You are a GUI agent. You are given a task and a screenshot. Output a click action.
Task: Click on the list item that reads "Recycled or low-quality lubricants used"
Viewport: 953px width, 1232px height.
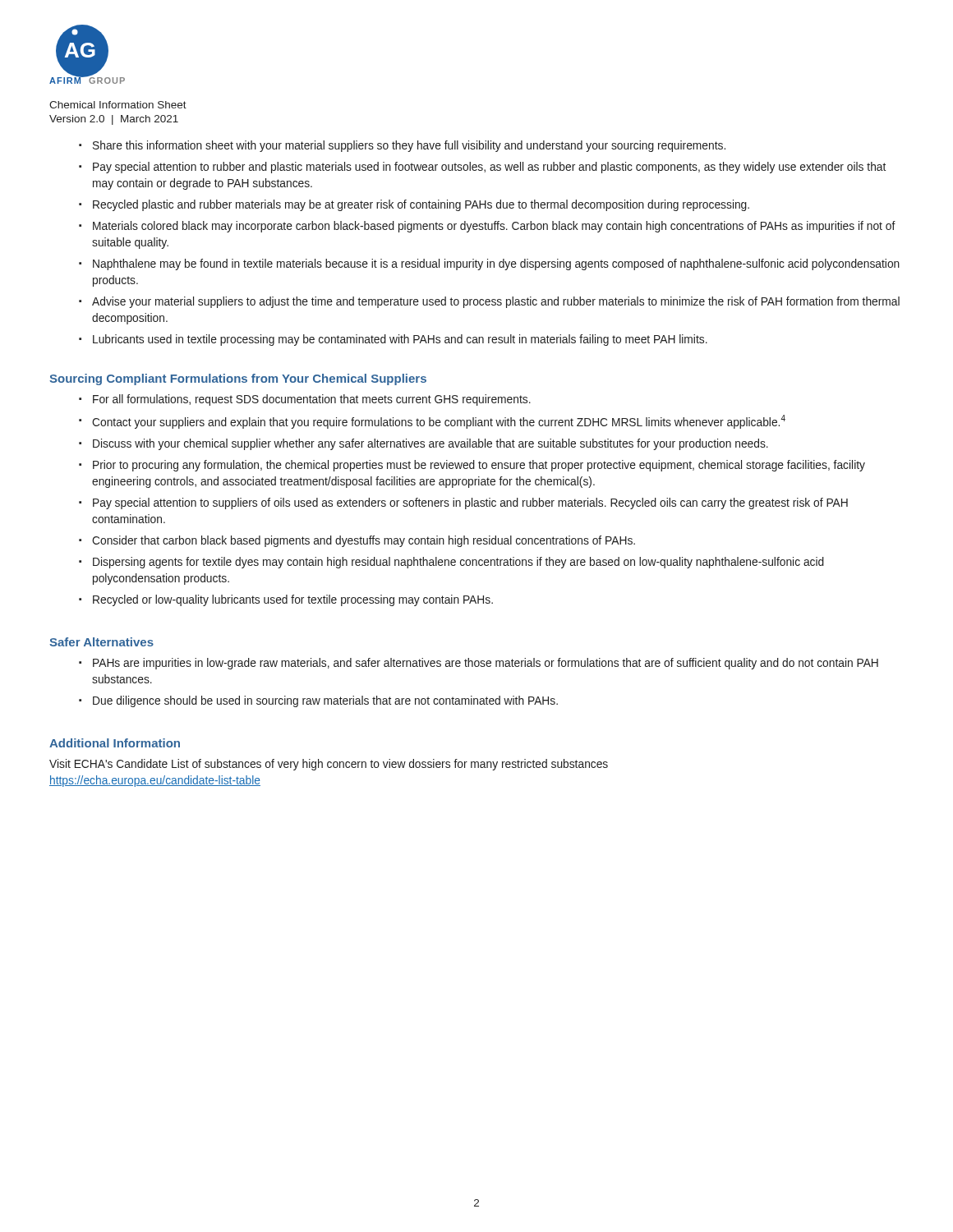pos(293,600)
